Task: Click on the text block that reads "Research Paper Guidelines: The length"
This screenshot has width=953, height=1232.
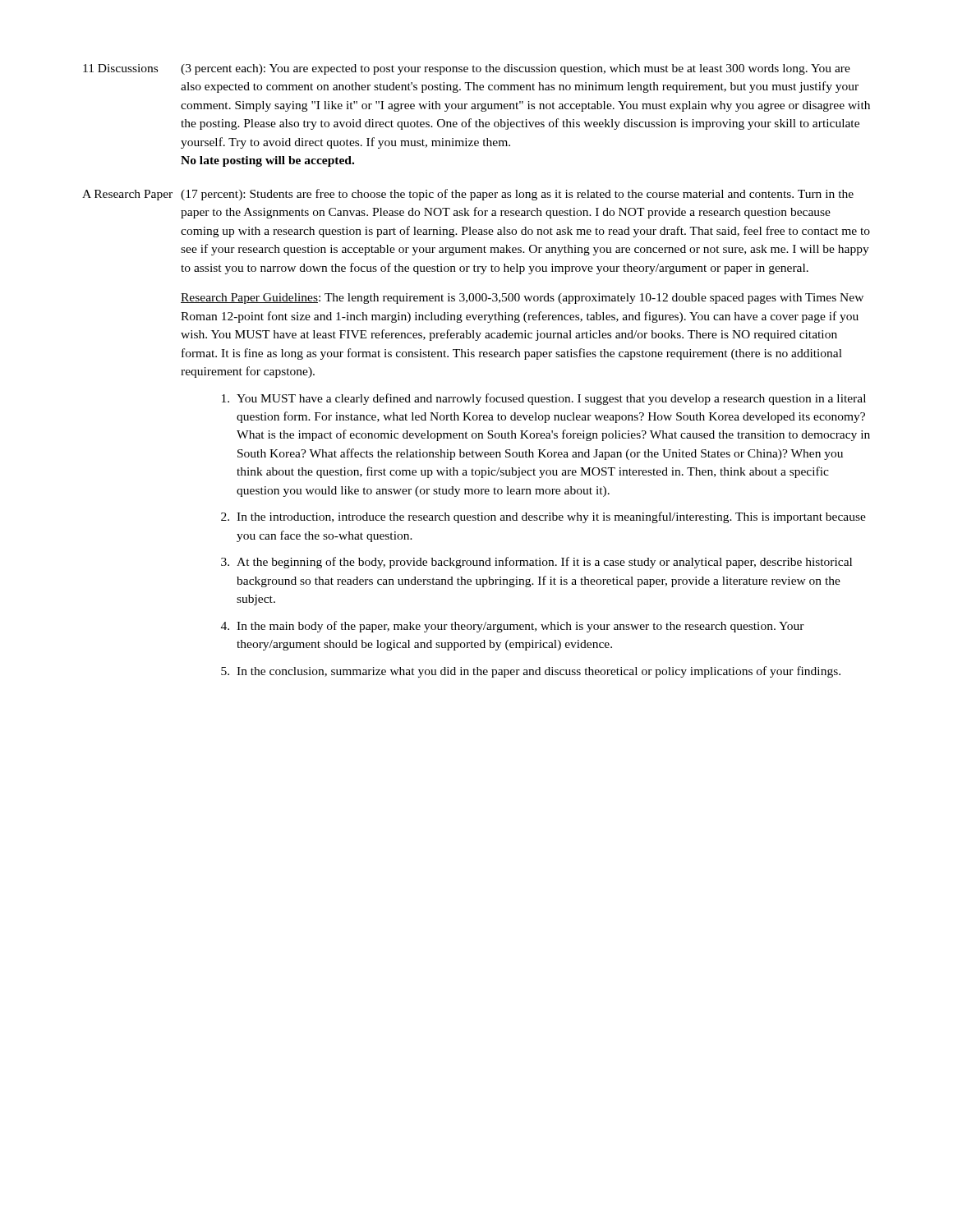Action: (522, 334)
